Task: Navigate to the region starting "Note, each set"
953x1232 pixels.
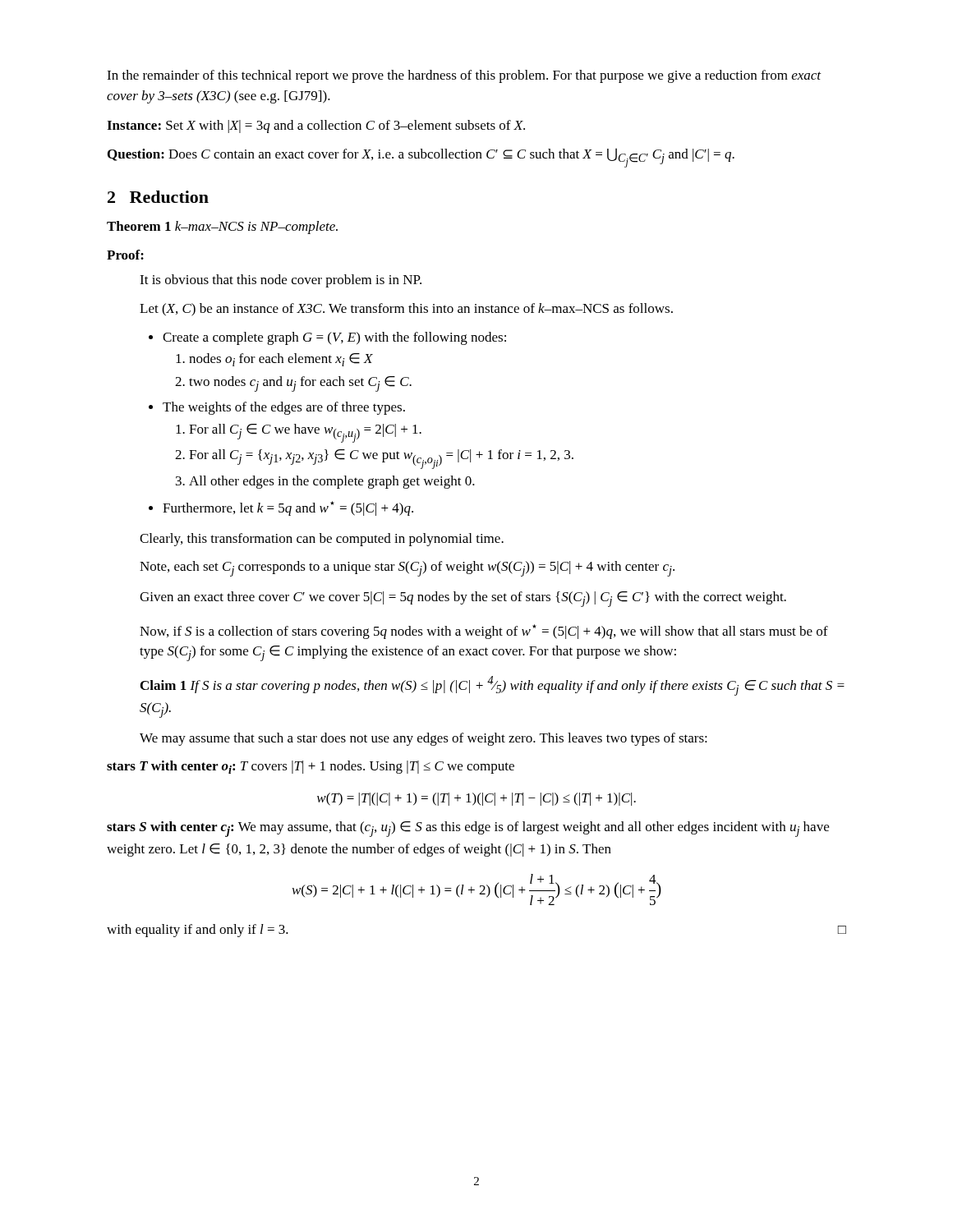Action: pos(408,568)
